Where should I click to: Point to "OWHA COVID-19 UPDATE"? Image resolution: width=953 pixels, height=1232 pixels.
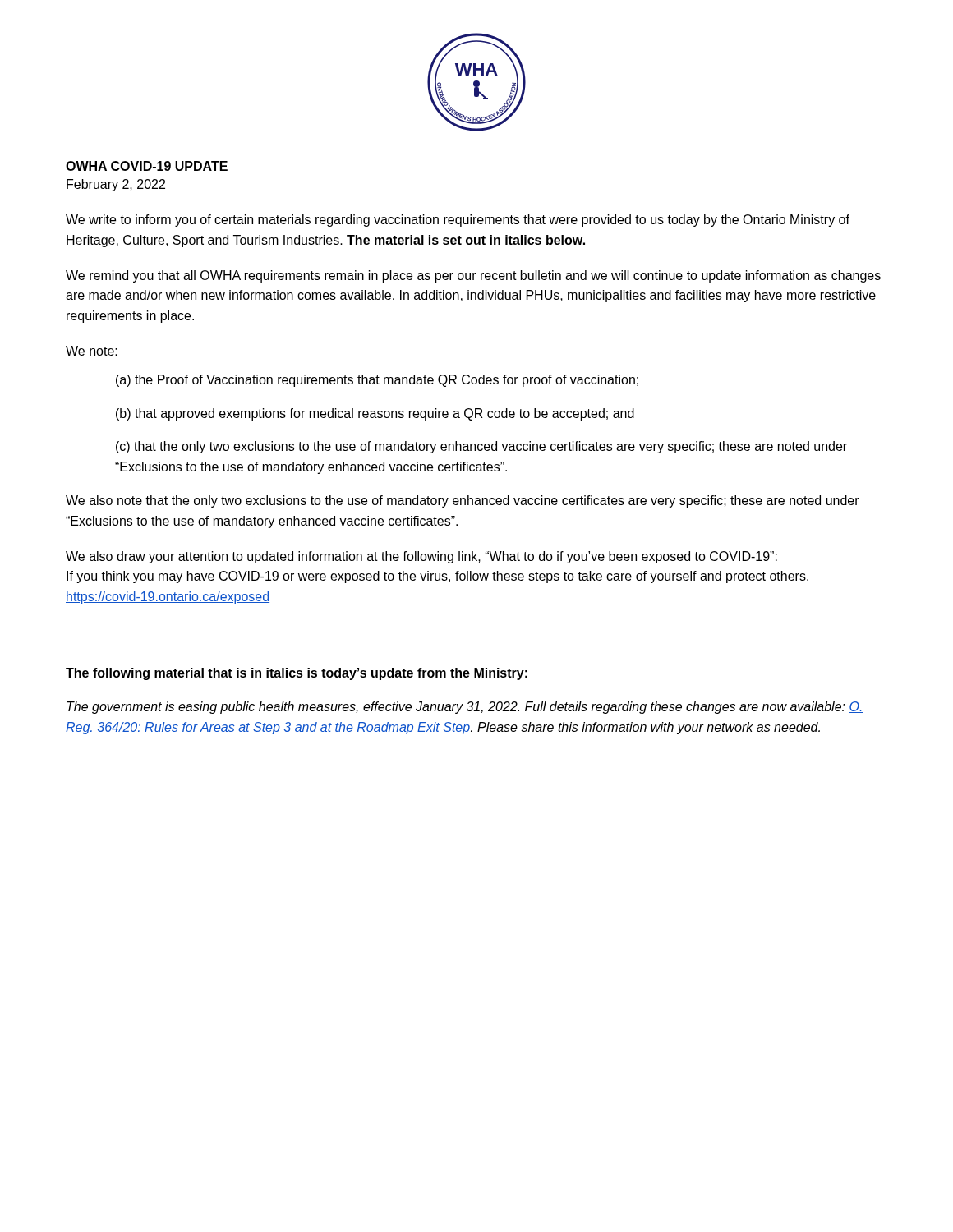click(x=147, y=166)
